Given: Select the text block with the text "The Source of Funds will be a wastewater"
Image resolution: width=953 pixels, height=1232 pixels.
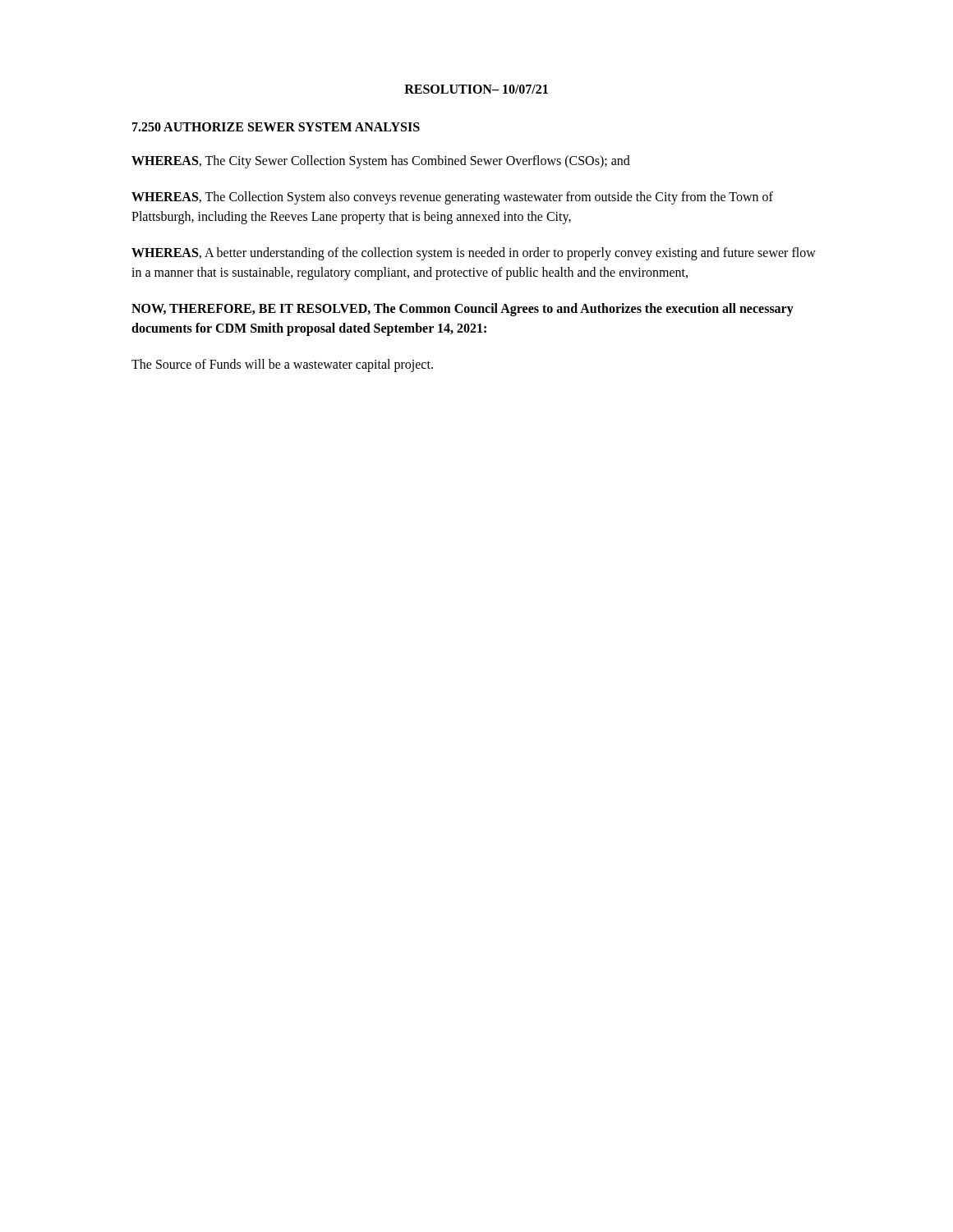Looking at the screenshot, I should pos(283,364).
